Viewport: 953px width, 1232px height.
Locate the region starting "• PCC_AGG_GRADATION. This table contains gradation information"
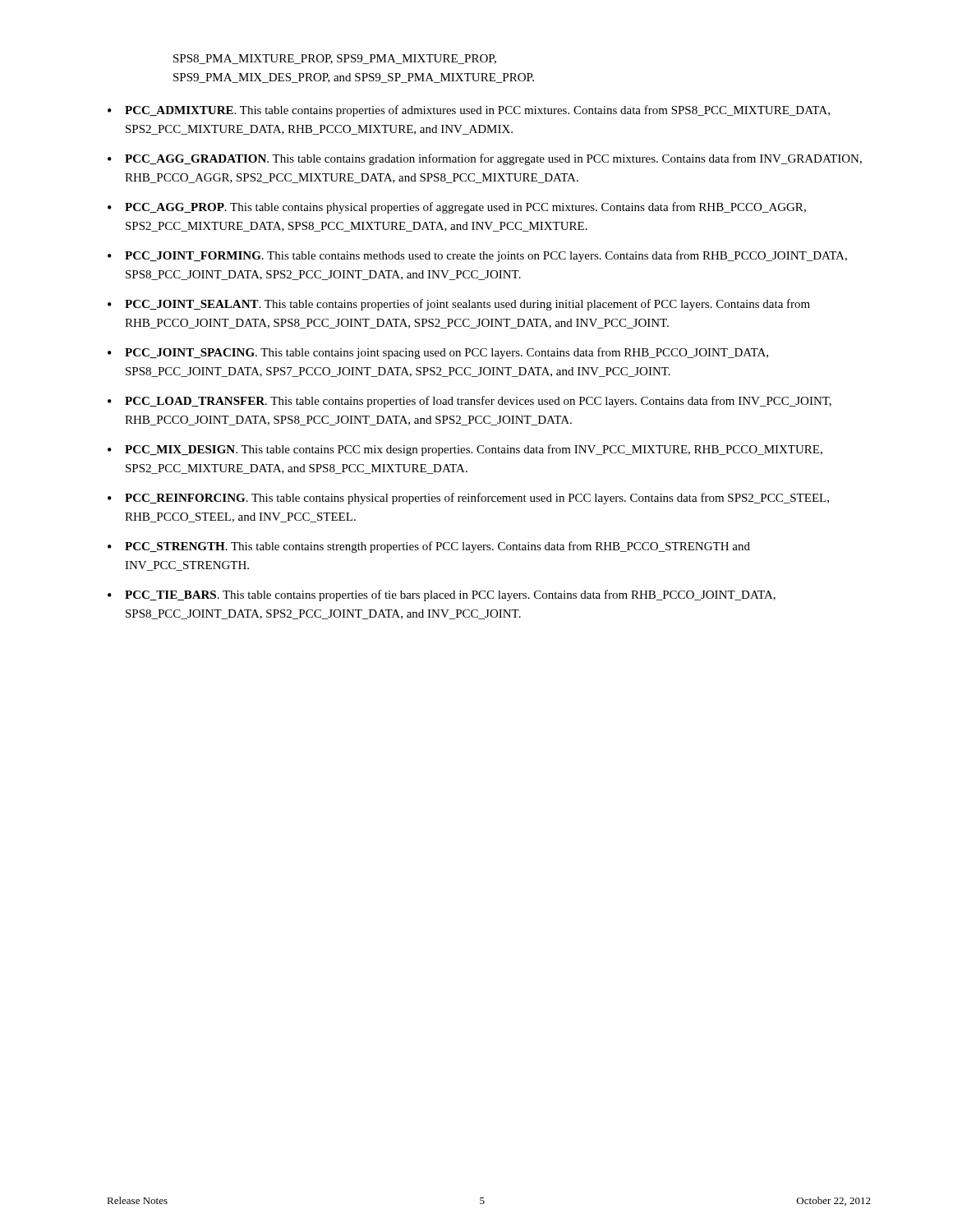489,168
